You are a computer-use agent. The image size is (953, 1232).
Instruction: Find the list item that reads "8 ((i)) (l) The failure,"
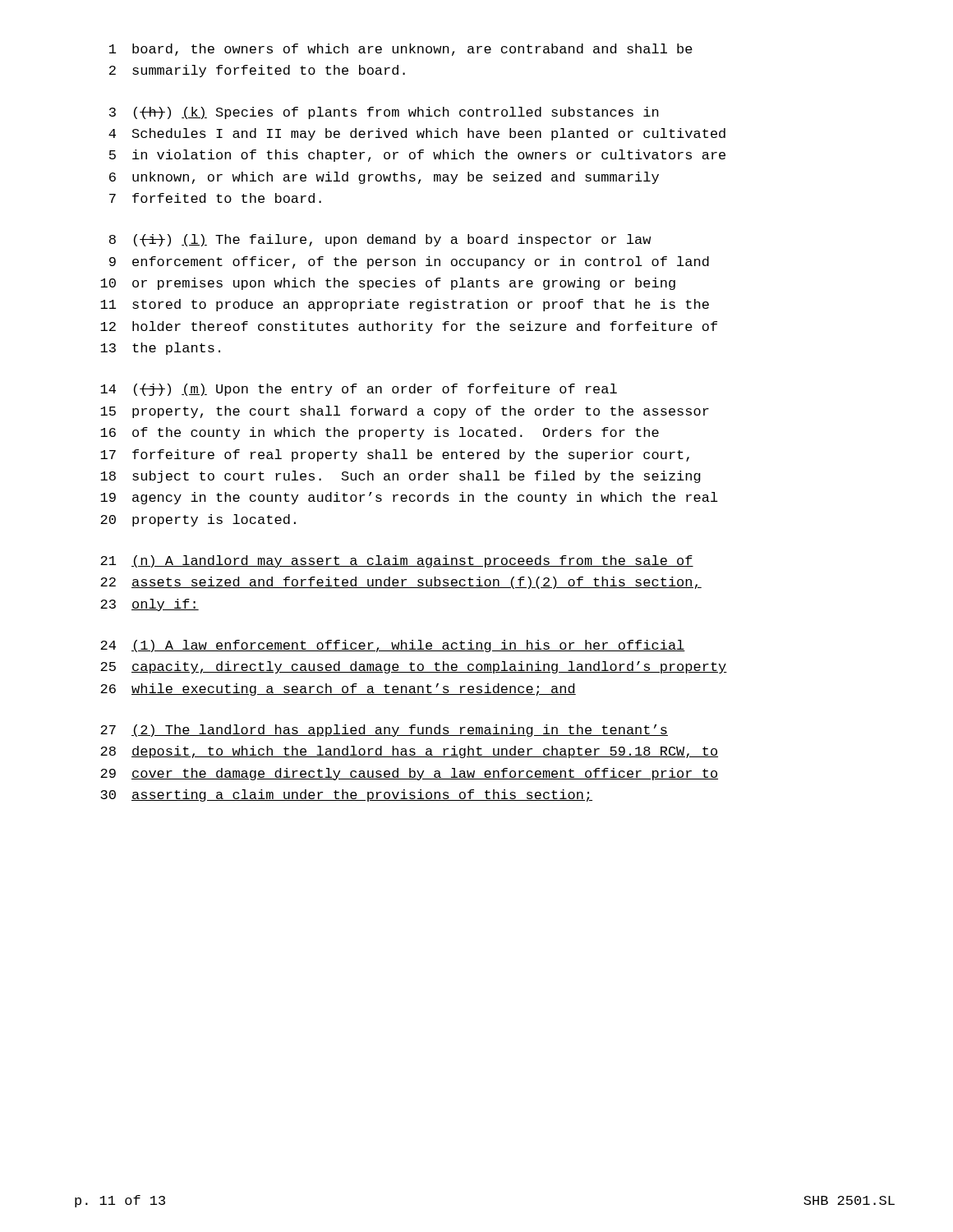pyautogui.click(x=485, y=241)
